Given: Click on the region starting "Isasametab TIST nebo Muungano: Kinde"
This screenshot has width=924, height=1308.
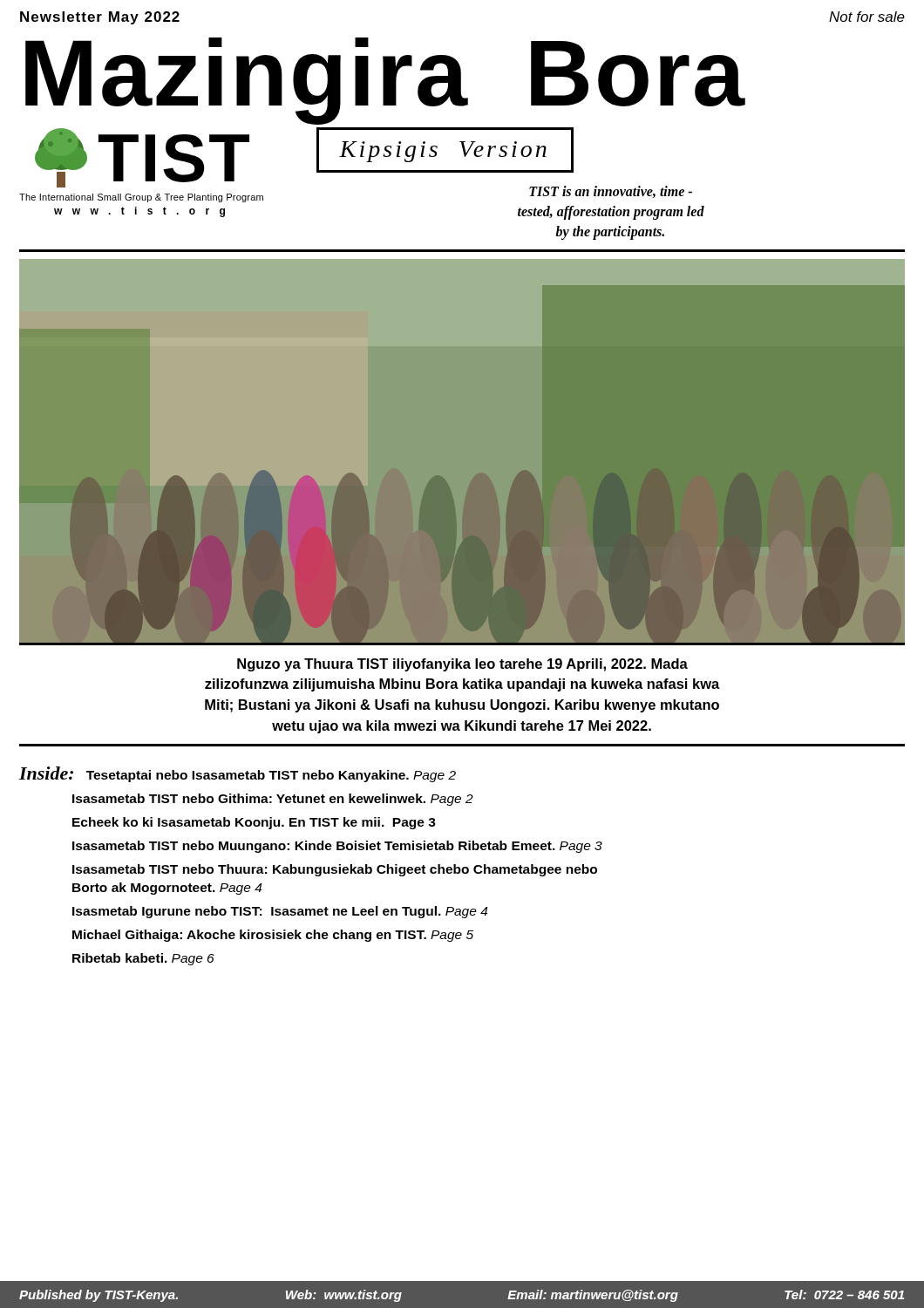Looking at the screenshot, I should (337, 845).
